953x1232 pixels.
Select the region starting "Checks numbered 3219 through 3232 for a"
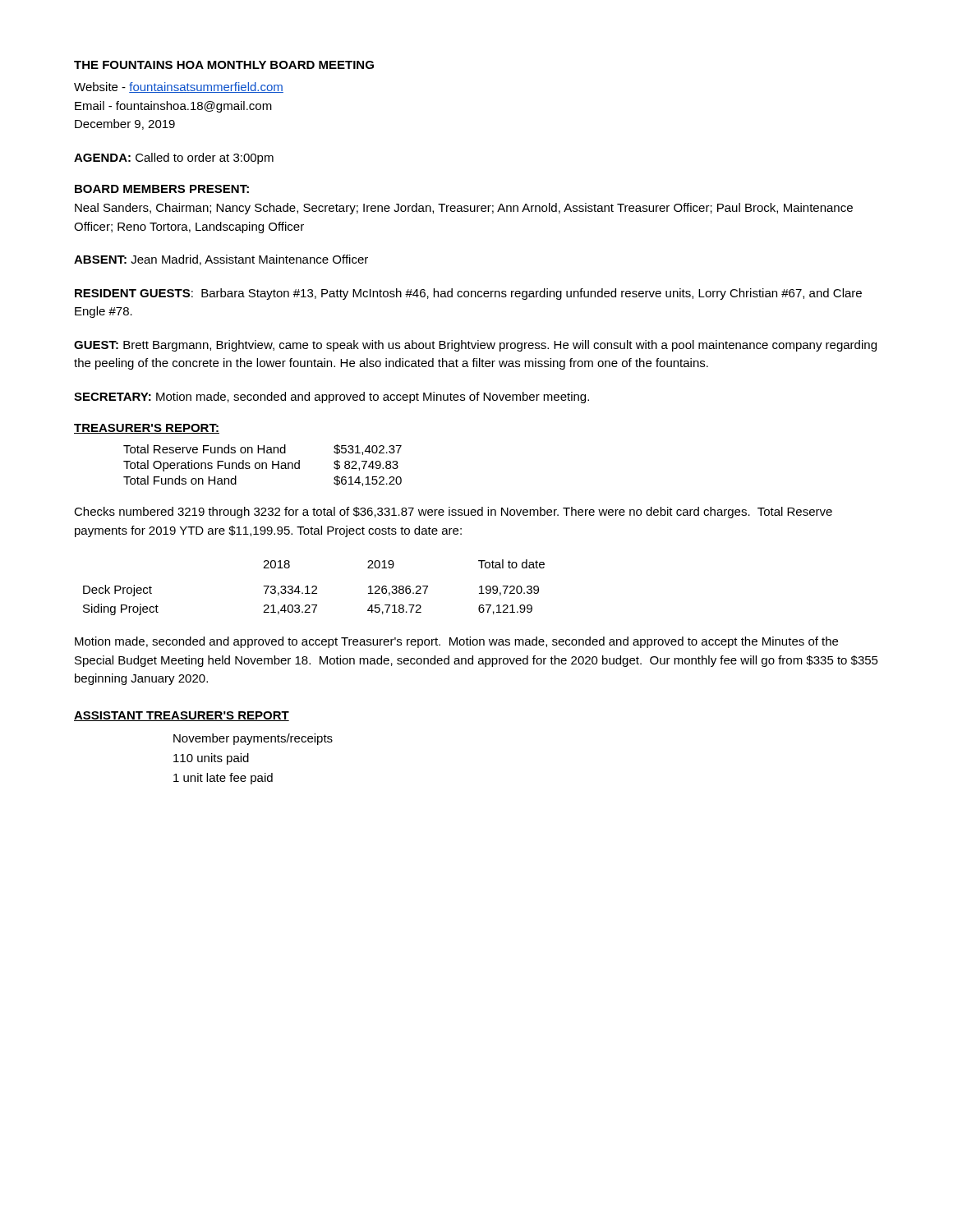(453, 521)
